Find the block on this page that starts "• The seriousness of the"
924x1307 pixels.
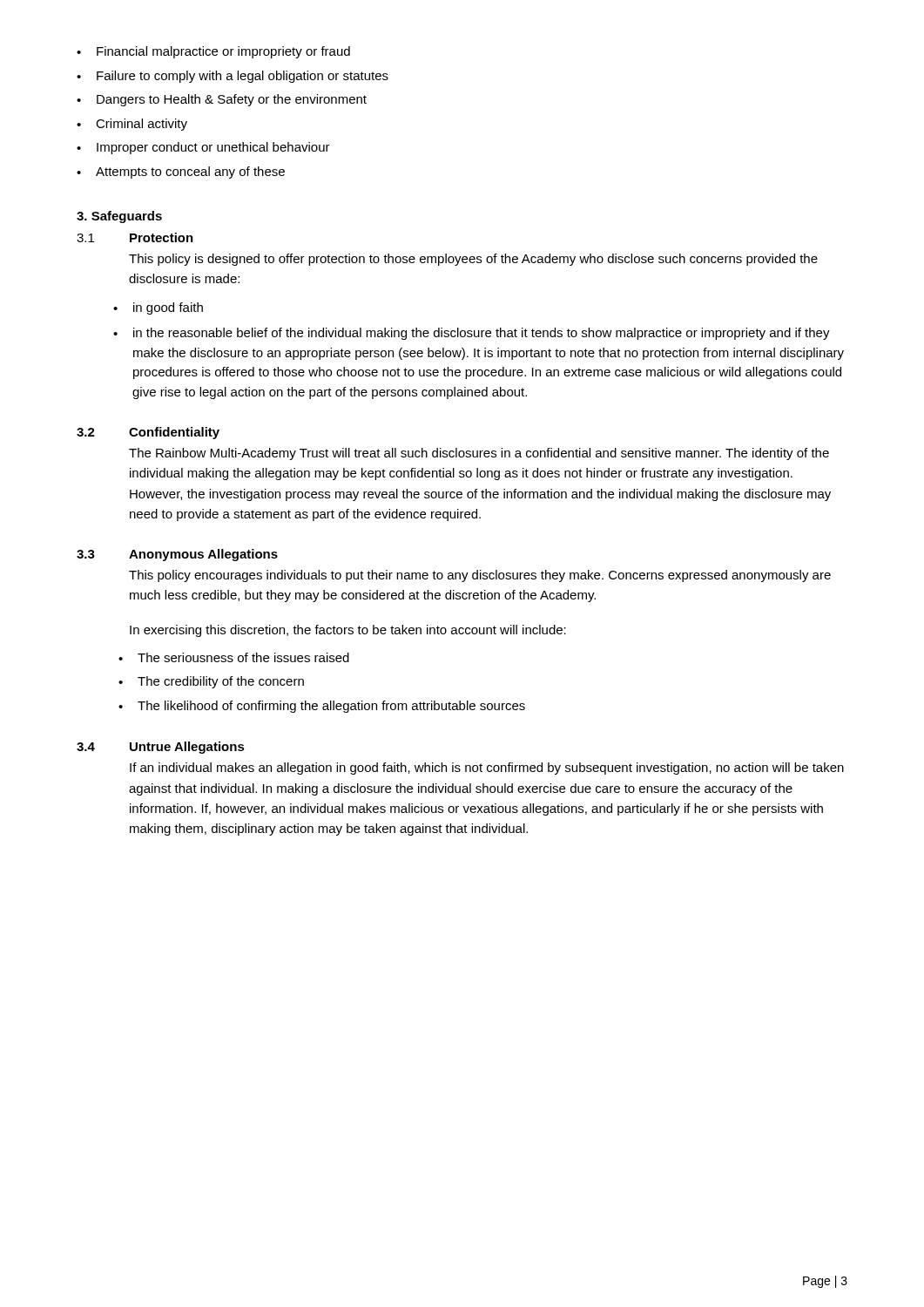click(234, 657)
